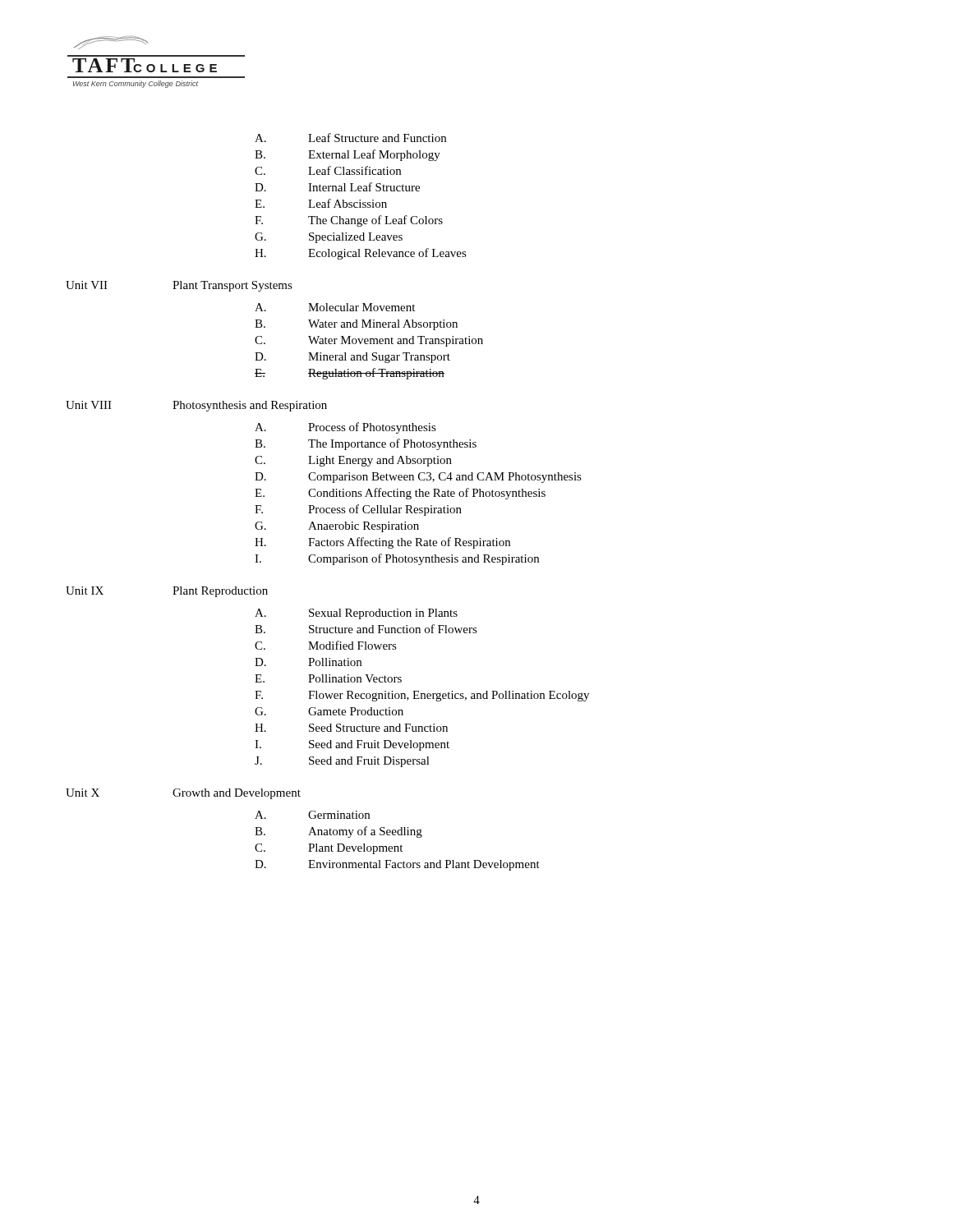Locate the text "G.Gamete Production"
Image resolution: width=953 pixels, height=1232 pixels.
[x=329, y=711]
